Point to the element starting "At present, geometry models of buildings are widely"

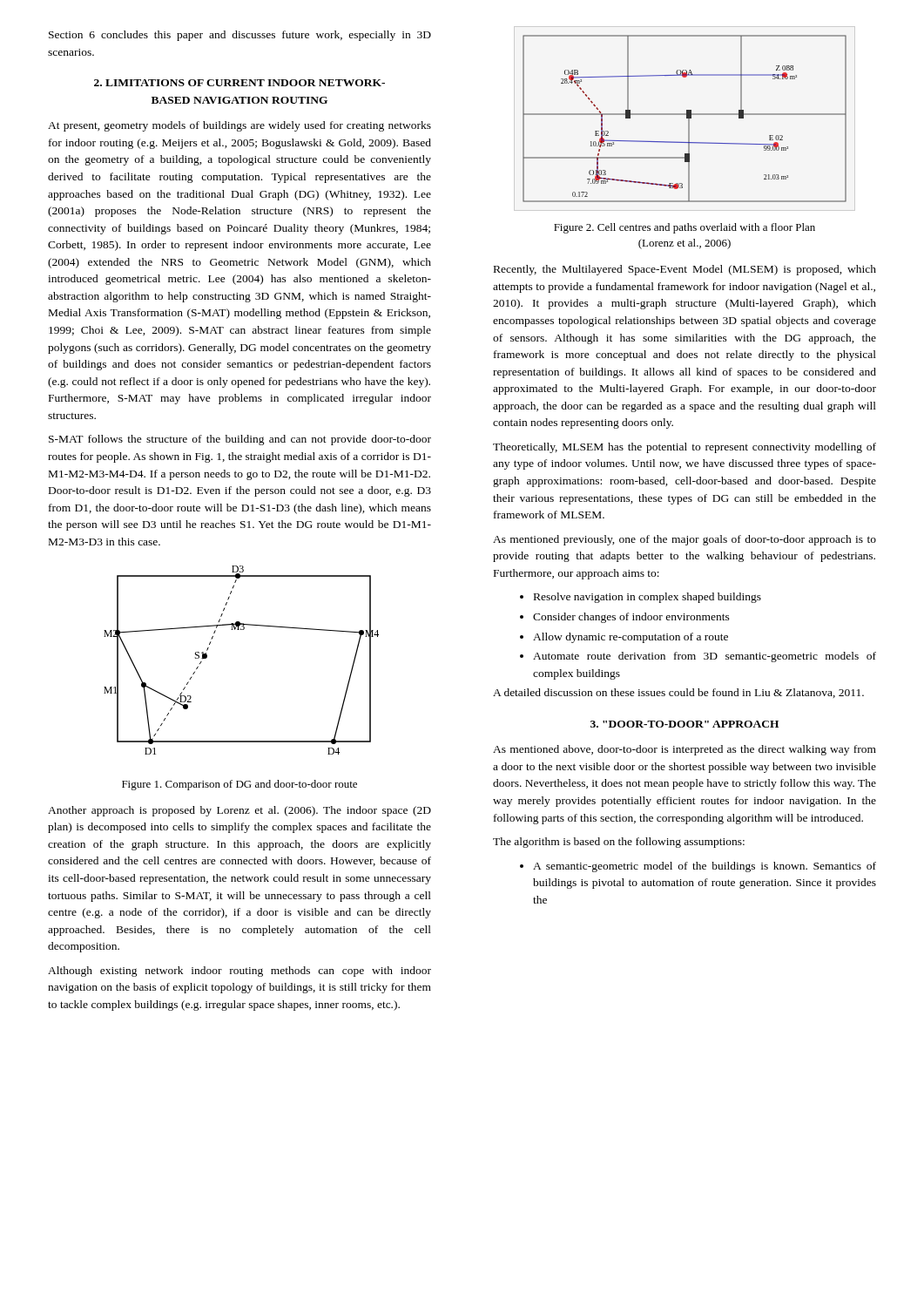[239, 270]
